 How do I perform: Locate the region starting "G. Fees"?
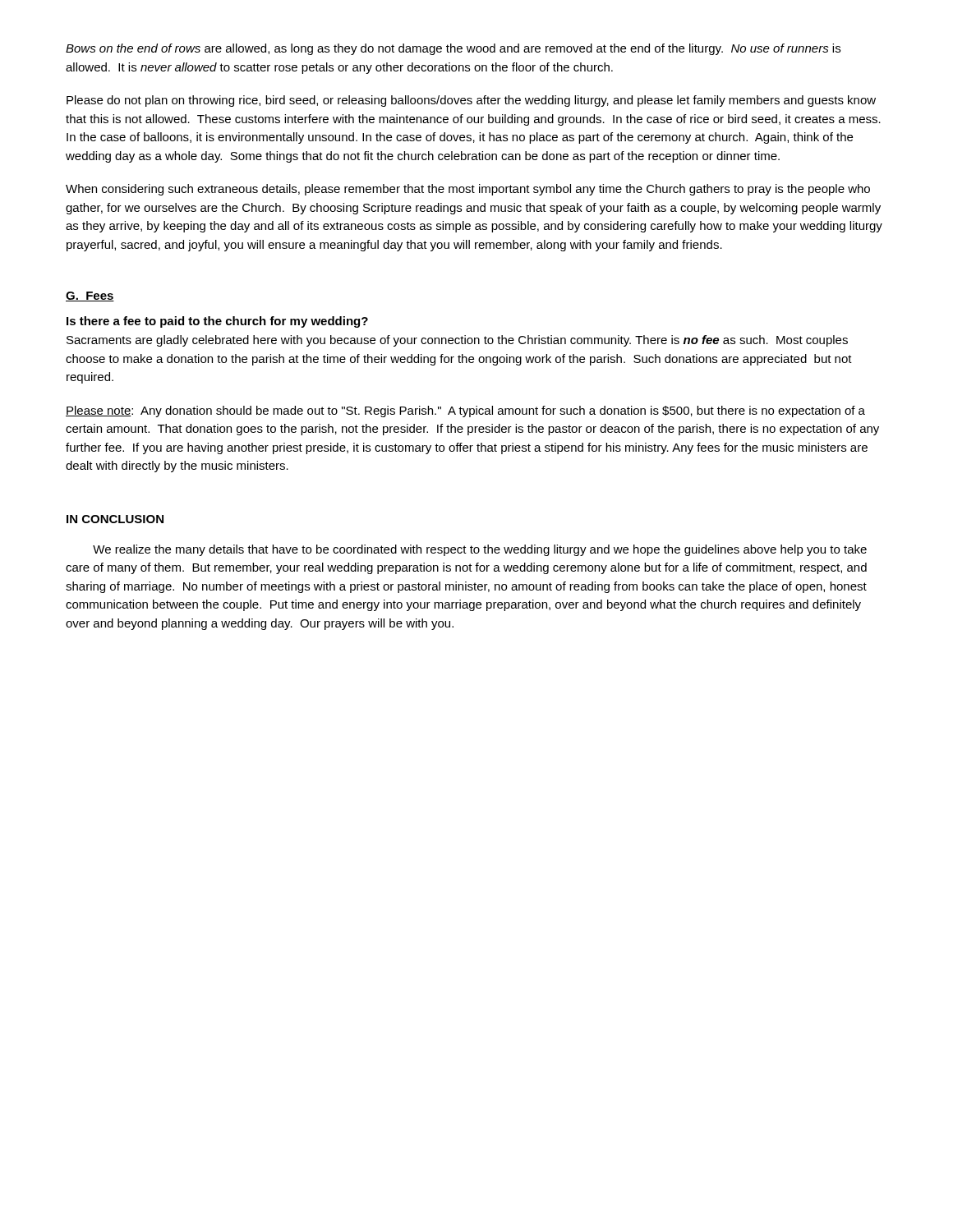pos(90,295)
